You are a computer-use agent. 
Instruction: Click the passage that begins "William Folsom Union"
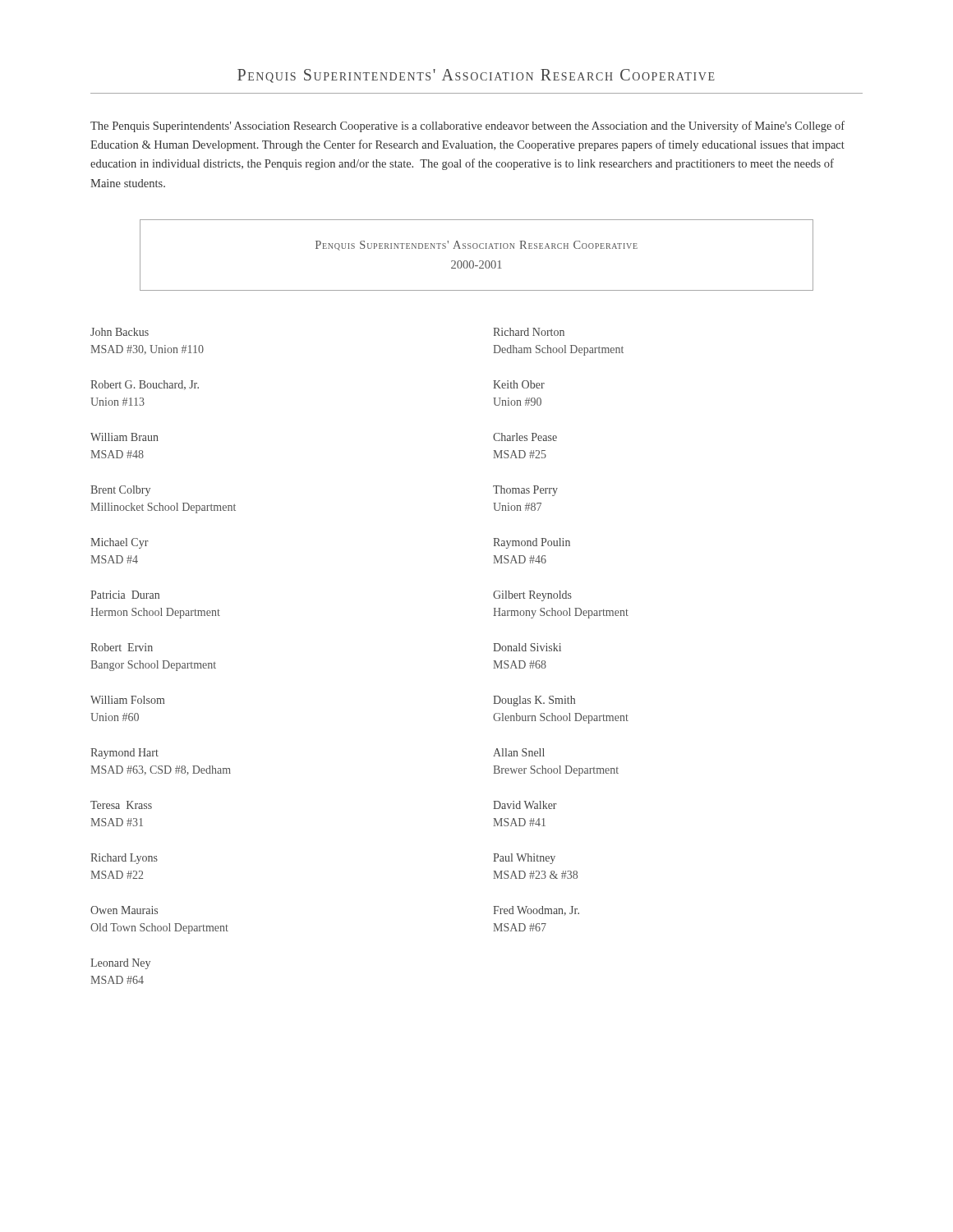coord(127,700)
